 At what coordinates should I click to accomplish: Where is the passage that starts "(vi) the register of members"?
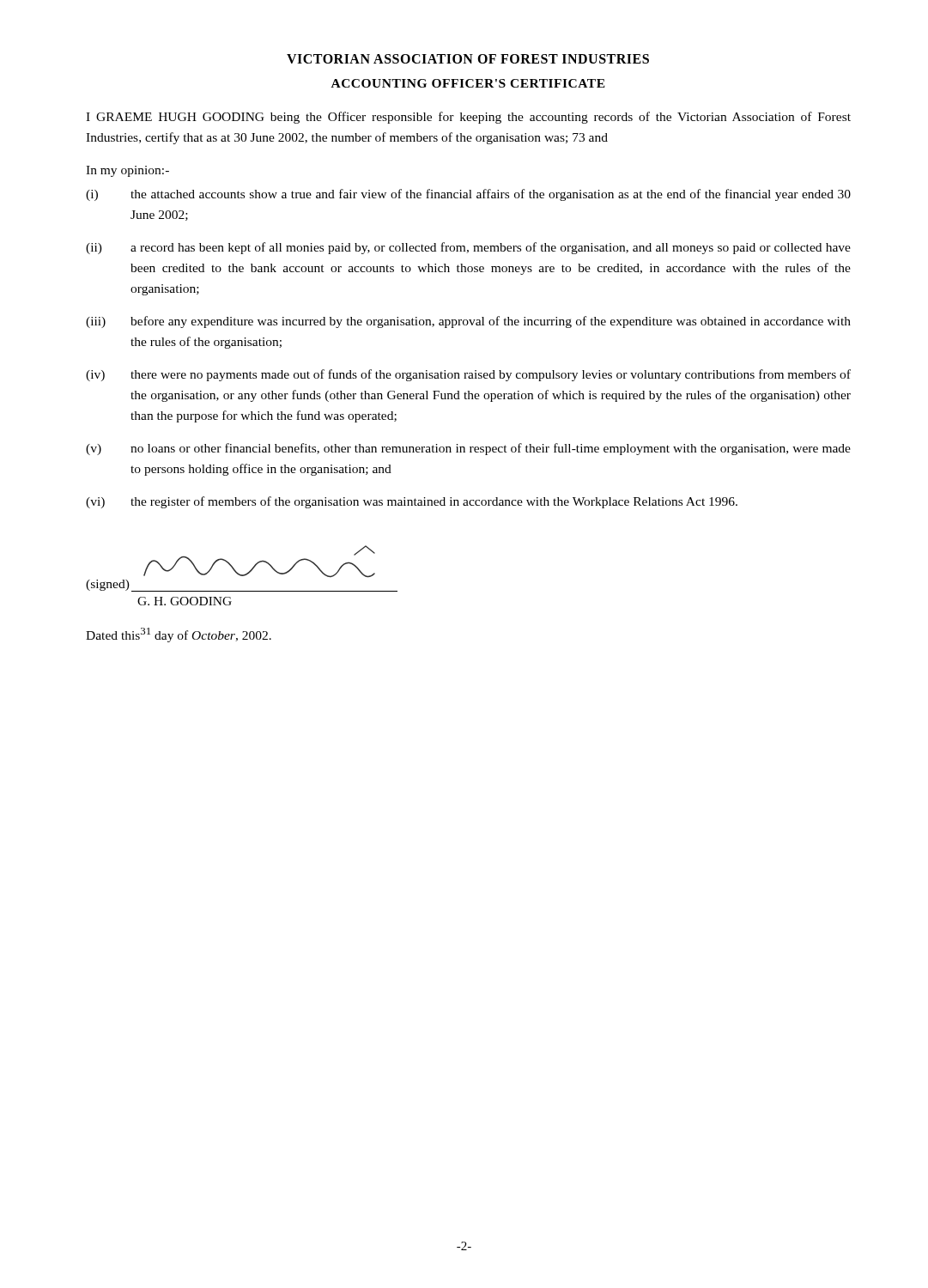pyautogui.click(x=468, y=502)
